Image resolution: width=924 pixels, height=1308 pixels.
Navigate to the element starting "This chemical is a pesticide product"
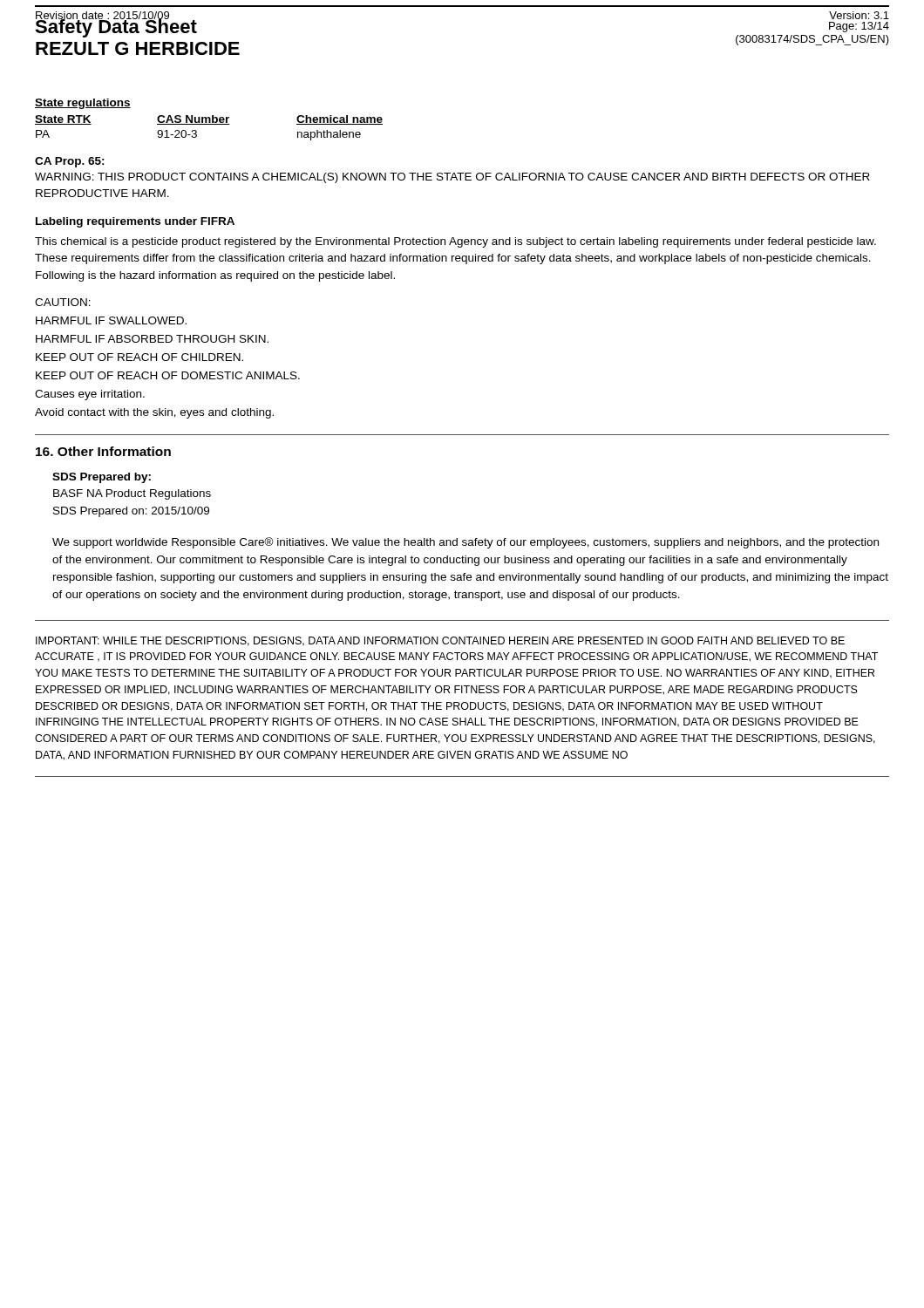pyautogui.click(x=462, y=258)
